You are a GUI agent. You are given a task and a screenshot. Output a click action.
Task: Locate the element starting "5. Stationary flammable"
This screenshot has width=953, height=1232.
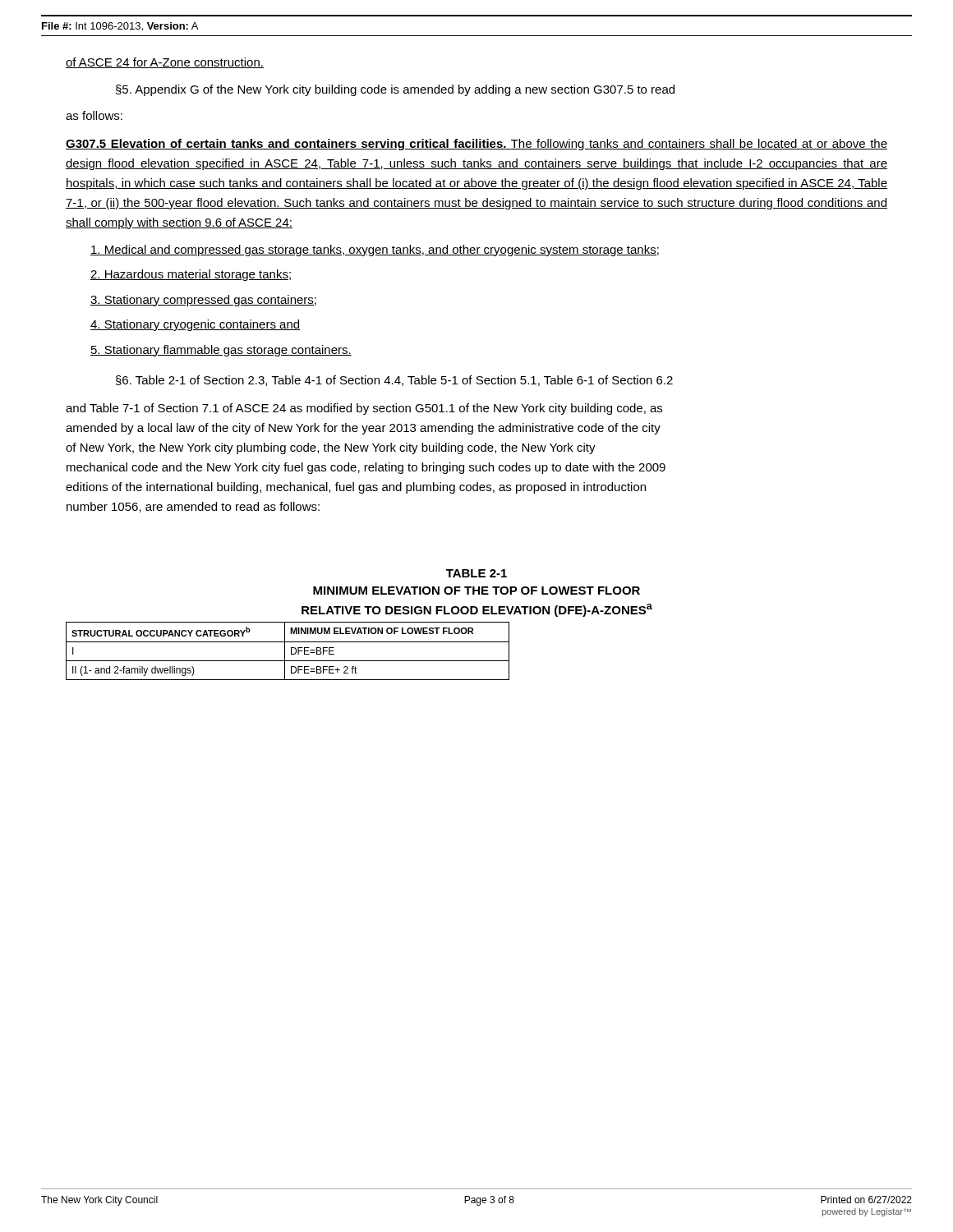pyautogui.click(x=221, y=349)
